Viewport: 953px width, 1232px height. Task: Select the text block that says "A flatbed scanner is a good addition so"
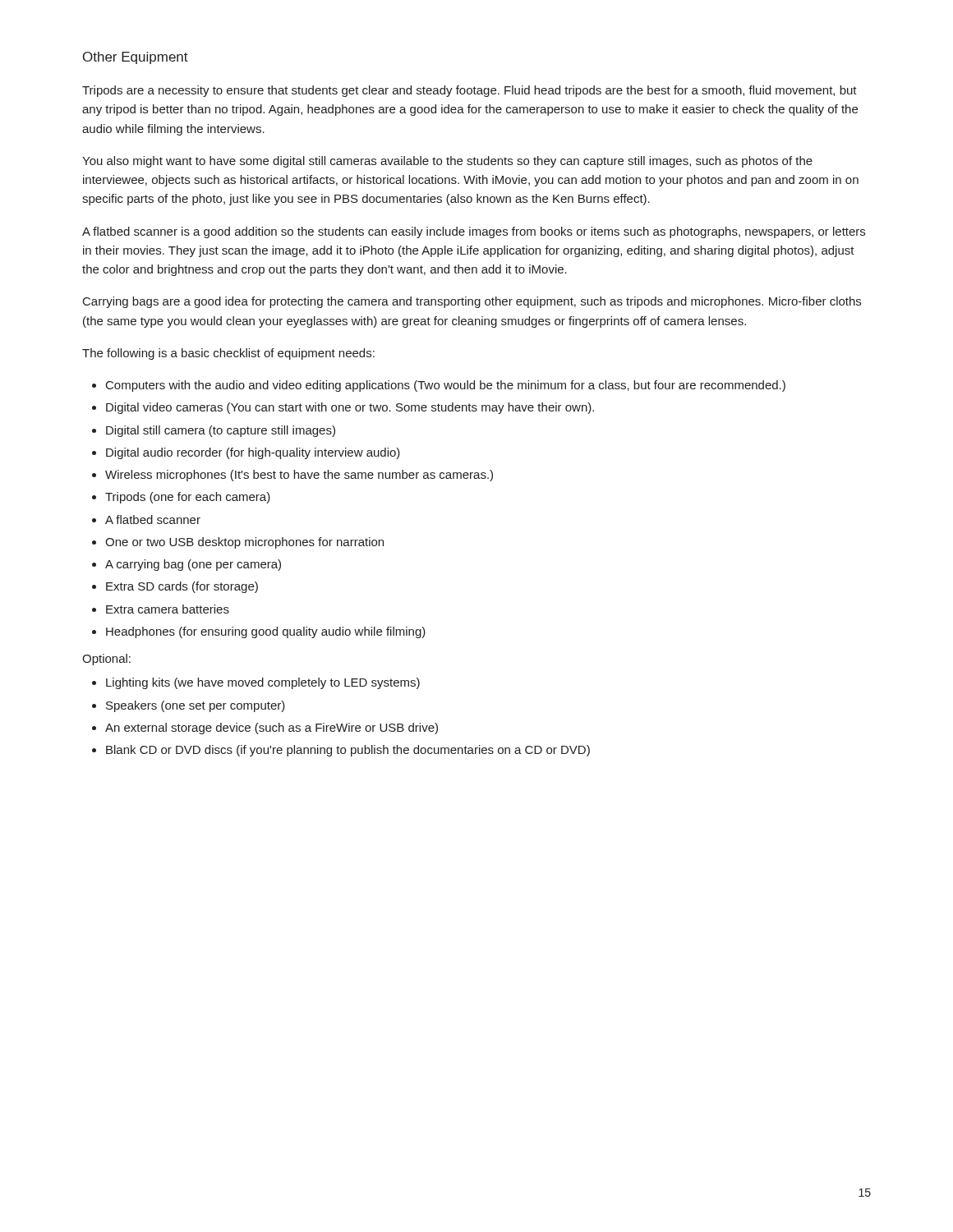tap(476, 250)
